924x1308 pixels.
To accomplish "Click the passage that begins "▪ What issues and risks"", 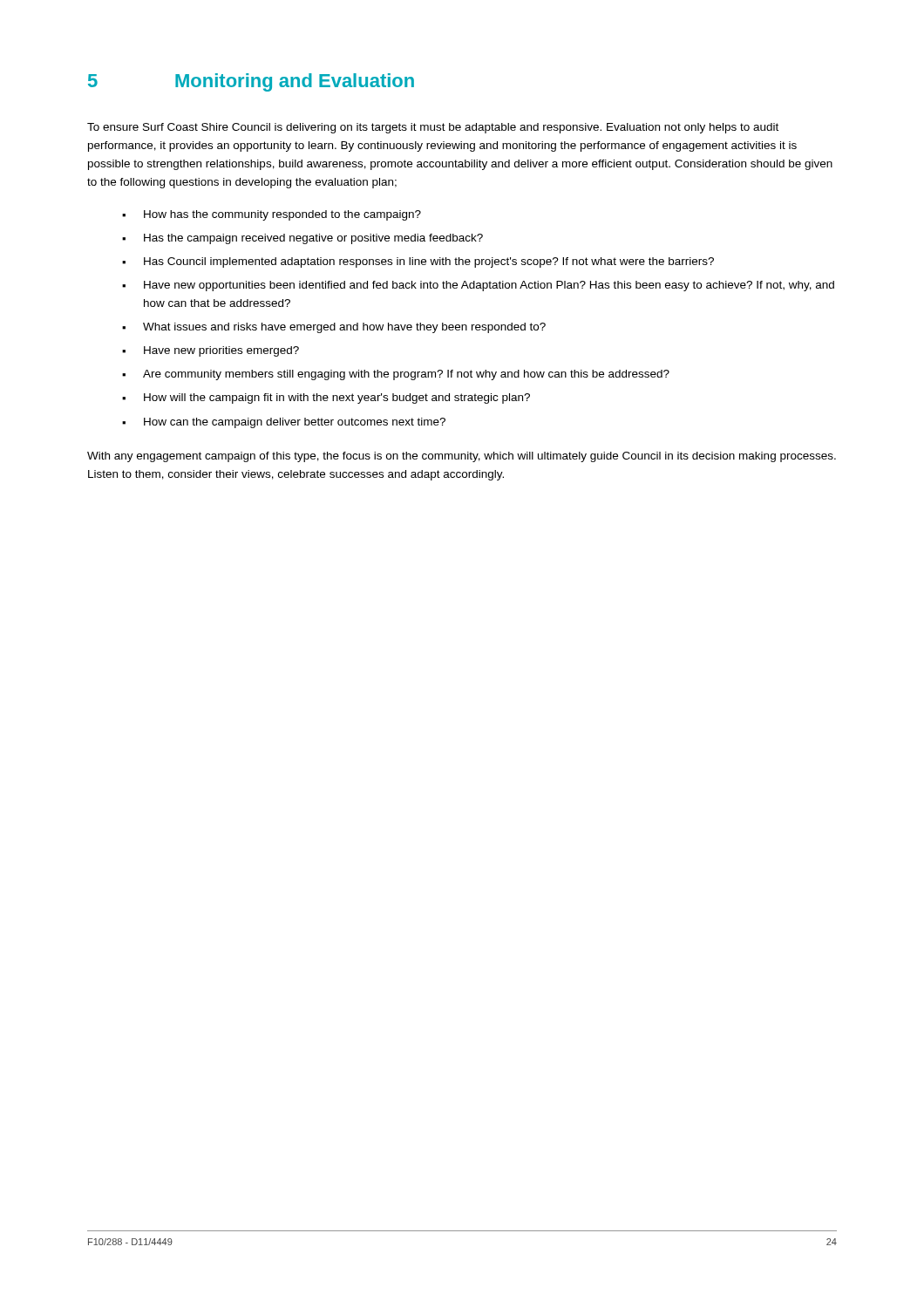I will tap(479, 327).
